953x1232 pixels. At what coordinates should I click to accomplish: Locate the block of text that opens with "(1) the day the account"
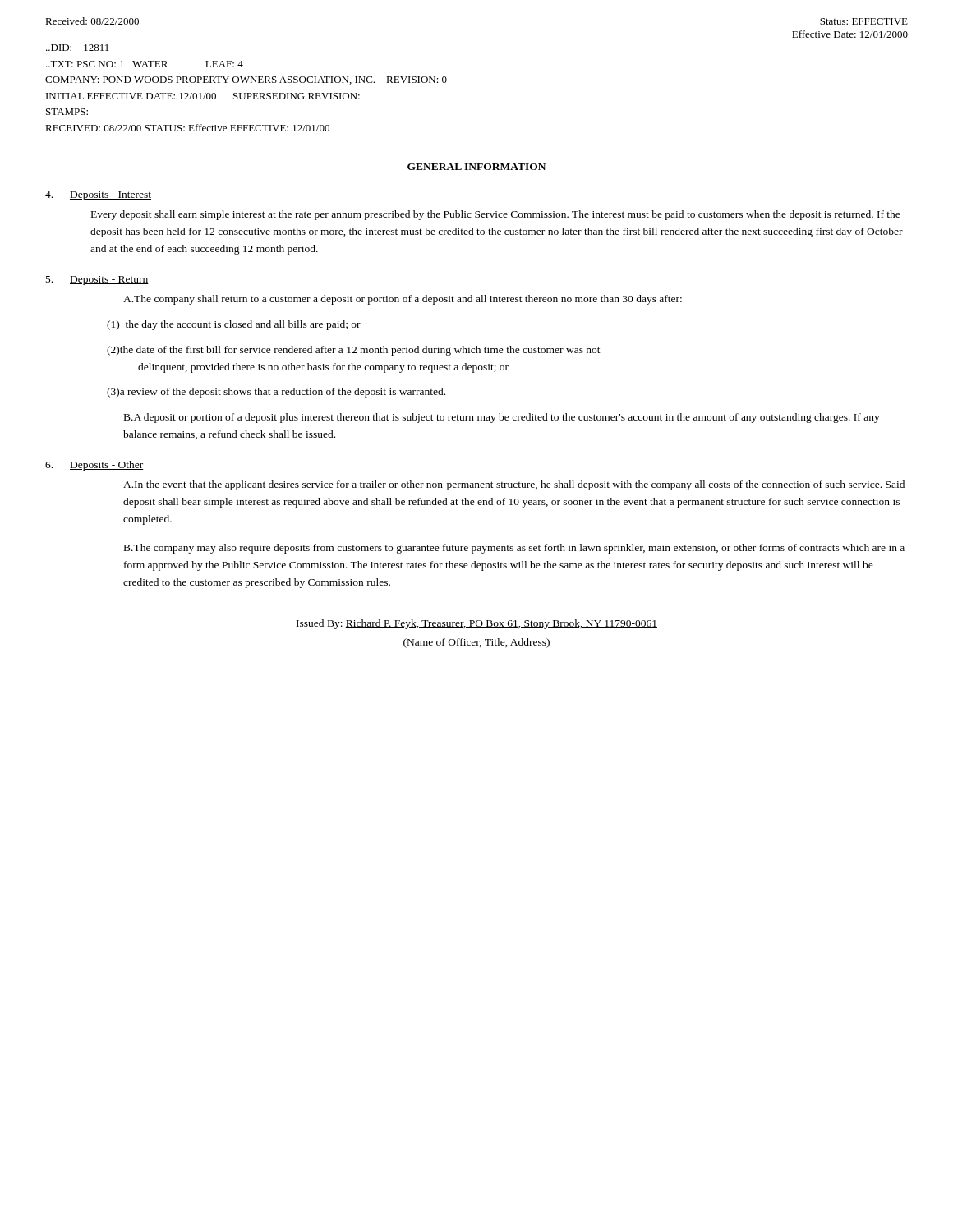(x=234, y=324)
